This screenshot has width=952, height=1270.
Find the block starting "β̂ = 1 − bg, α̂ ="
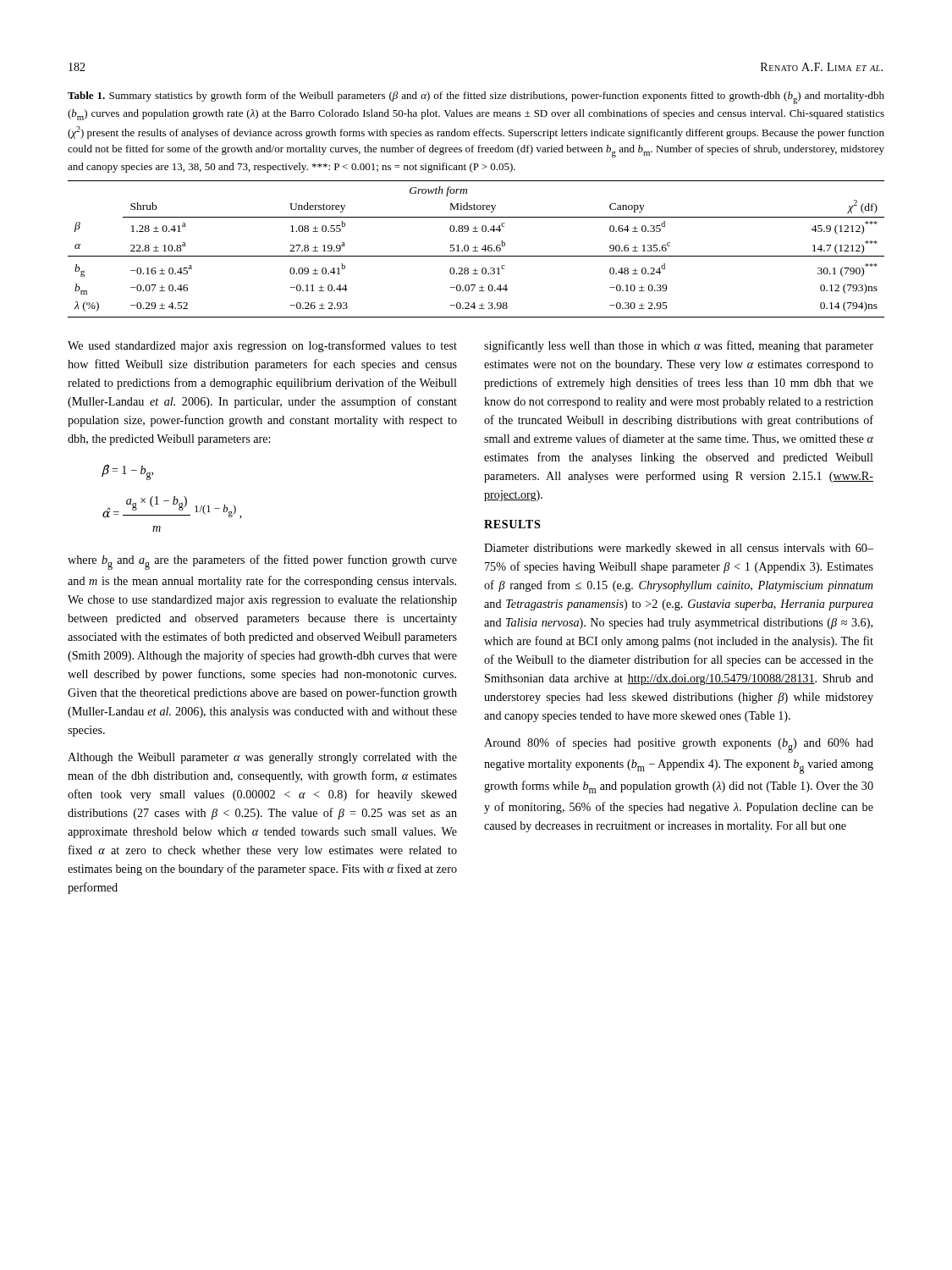point(127,472)
